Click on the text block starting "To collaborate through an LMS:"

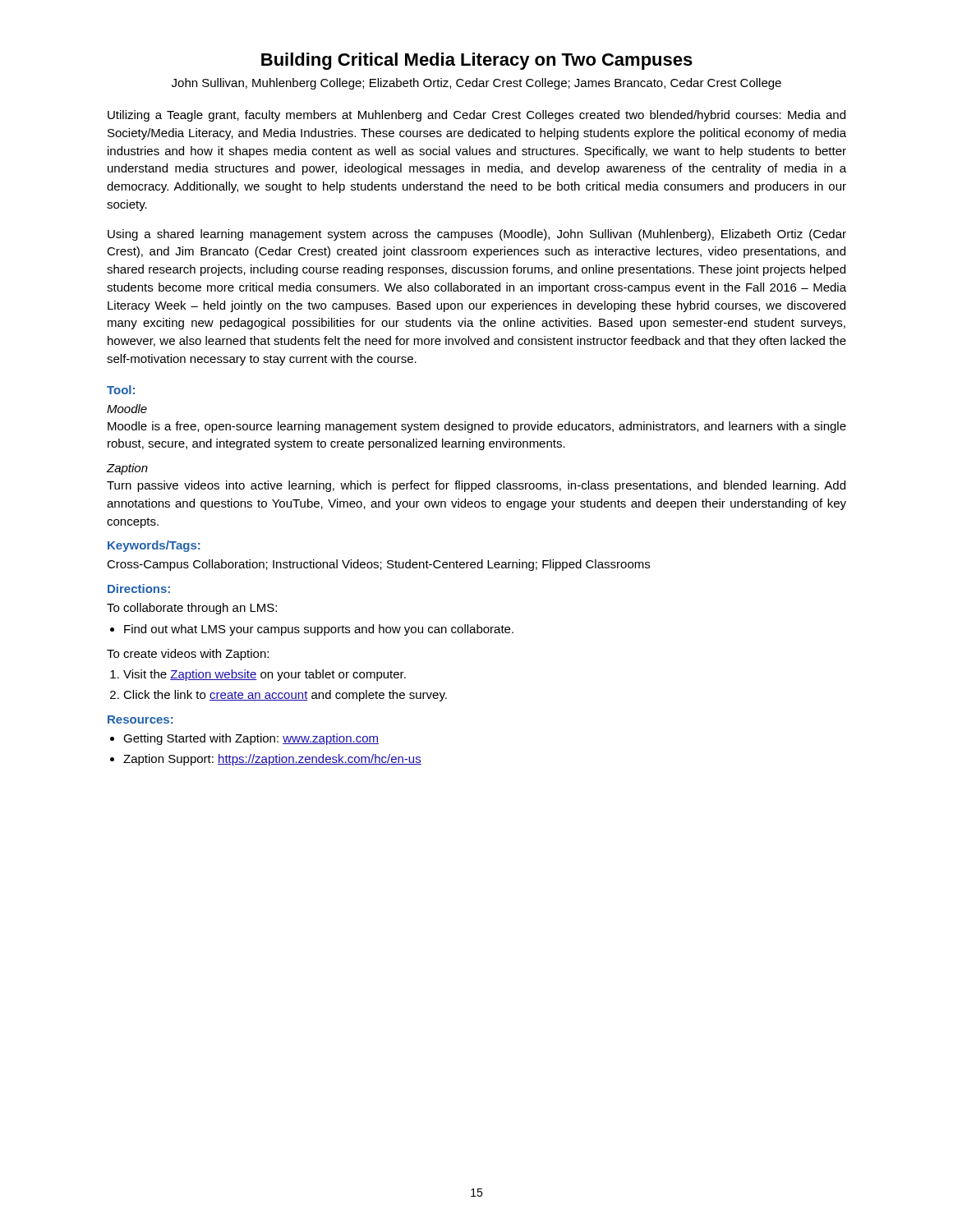pos(192,607)
